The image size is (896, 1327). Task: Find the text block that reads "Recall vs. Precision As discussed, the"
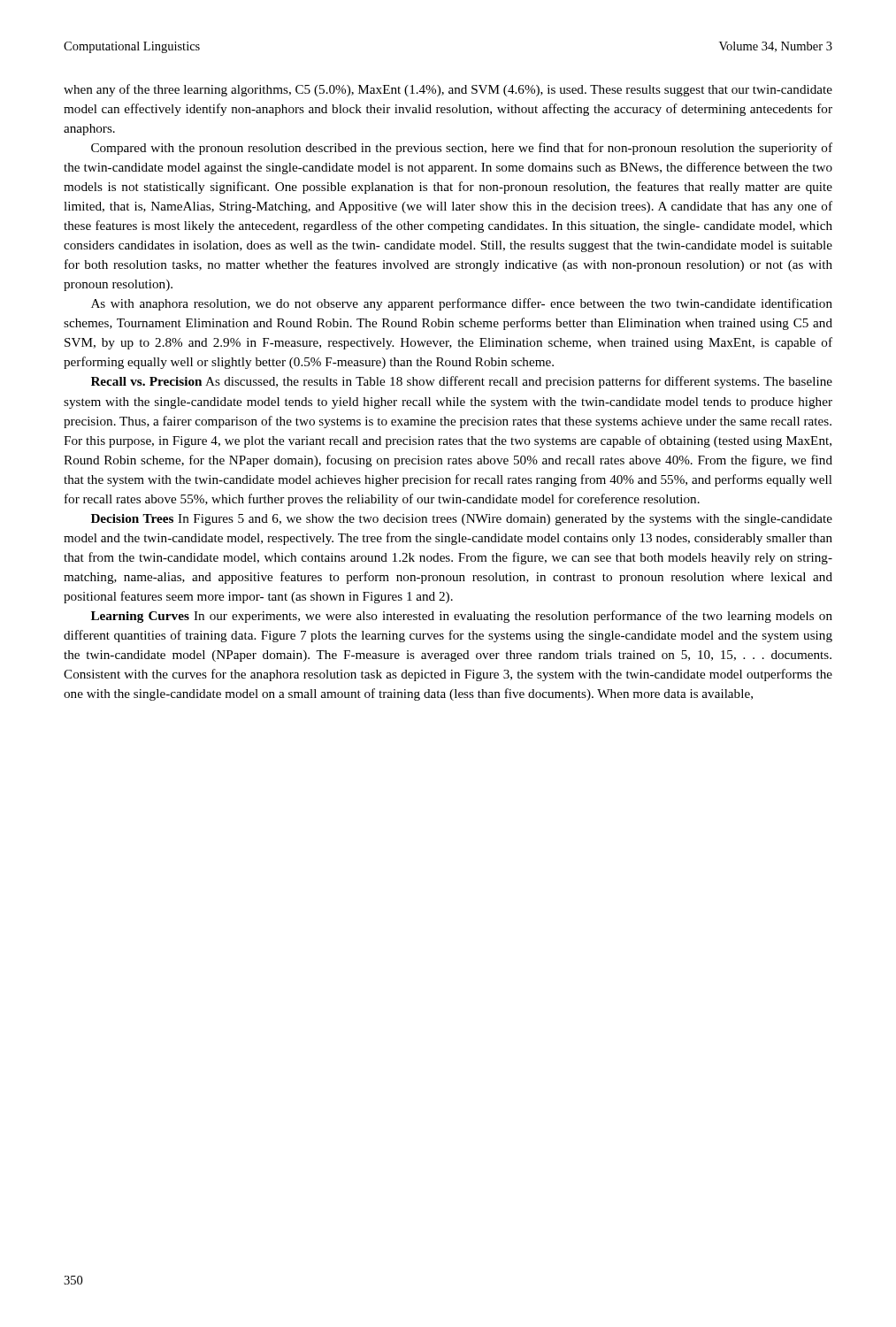point(448,440)
